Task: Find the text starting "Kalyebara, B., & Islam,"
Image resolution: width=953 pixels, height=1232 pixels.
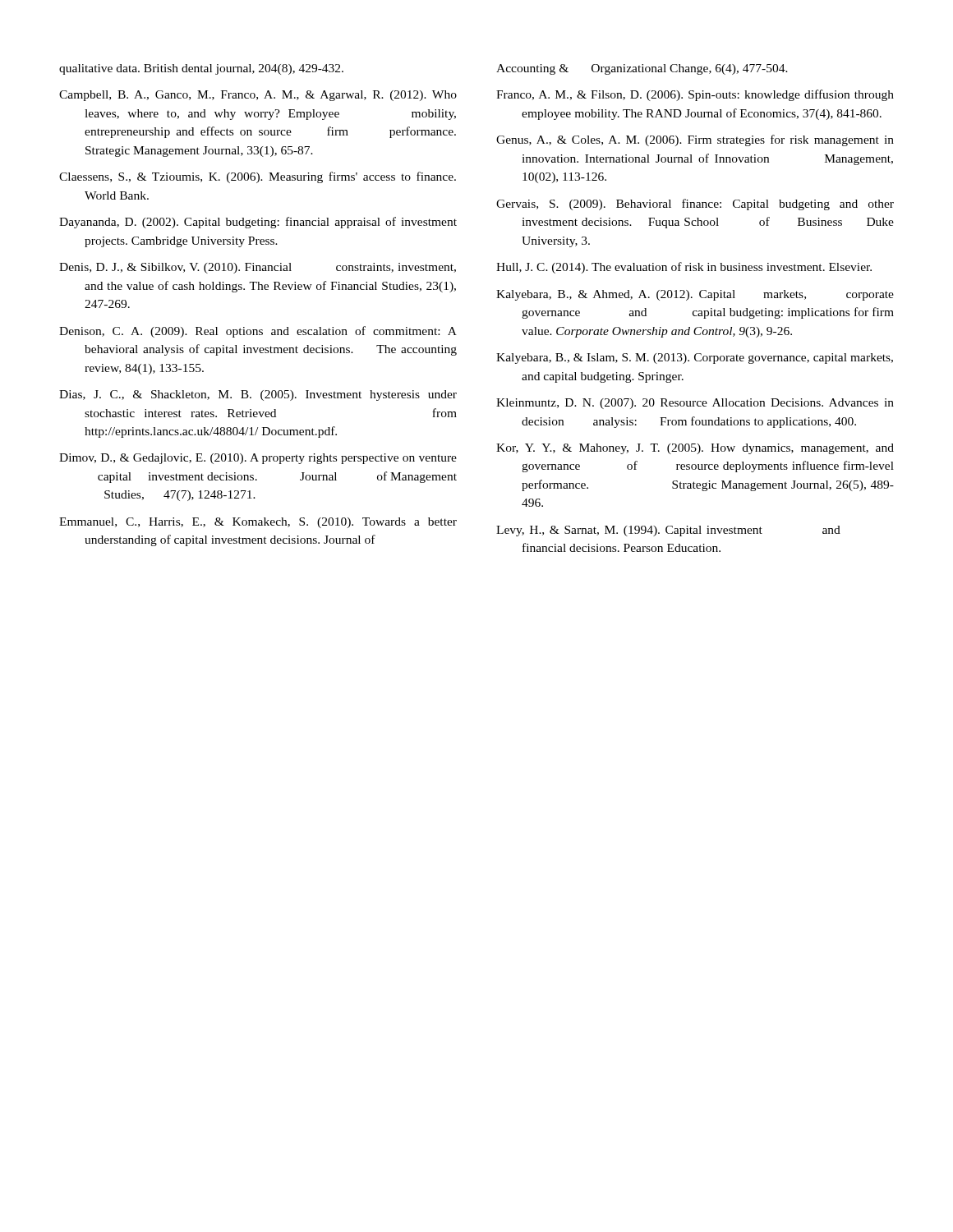Action: [695, 366]
